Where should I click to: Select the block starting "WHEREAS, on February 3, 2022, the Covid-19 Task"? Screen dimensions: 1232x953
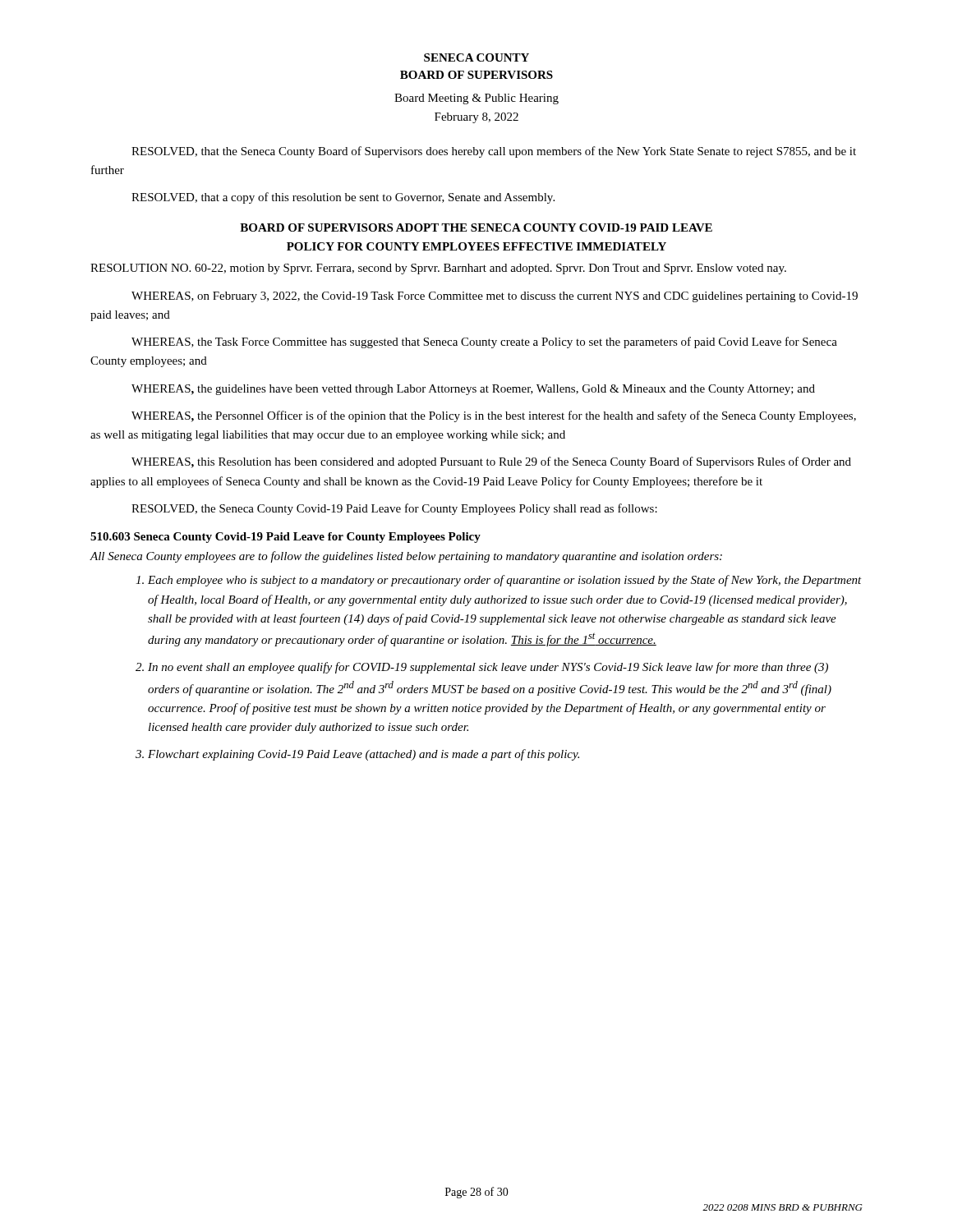(476, 305)
